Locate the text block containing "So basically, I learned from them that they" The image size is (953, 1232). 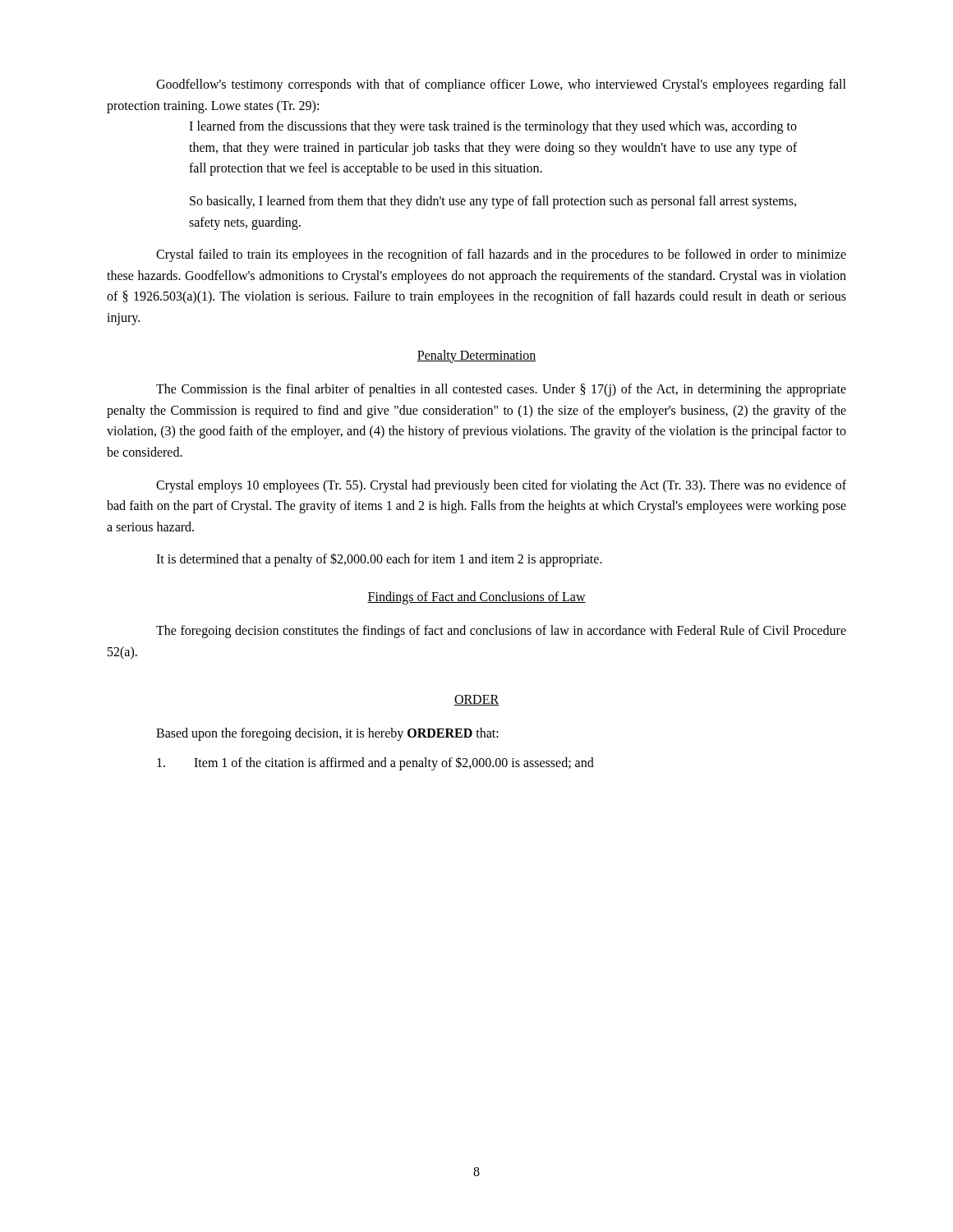coord(493,212)
